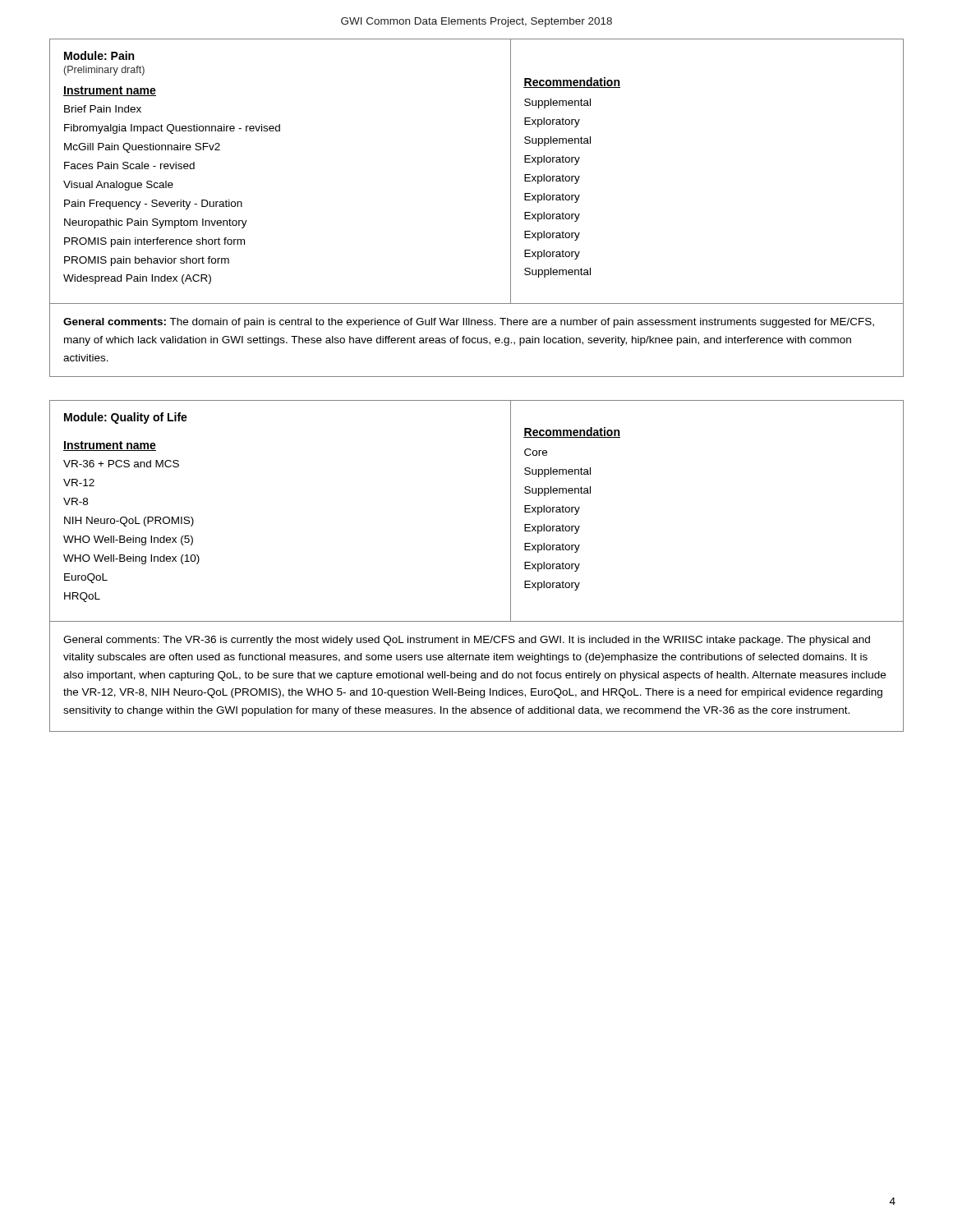The image size is (953, 1232).
Task: Click on the block starting "General comments: The VR-36 is currently the most"
Action: (x=475, y=675)
